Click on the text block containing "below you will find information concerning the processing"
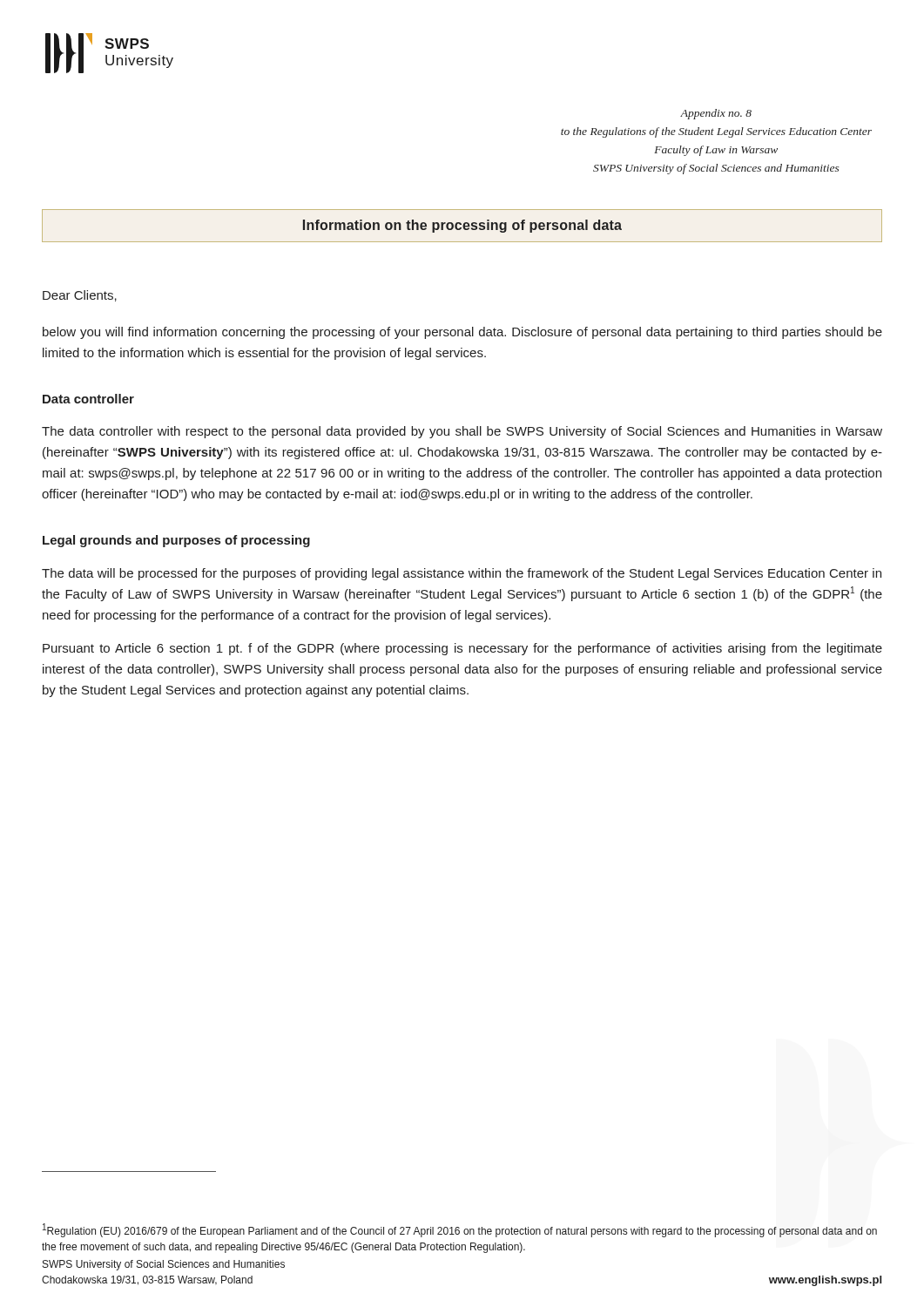Viewport: 924px width, 1307px height. 462,342
